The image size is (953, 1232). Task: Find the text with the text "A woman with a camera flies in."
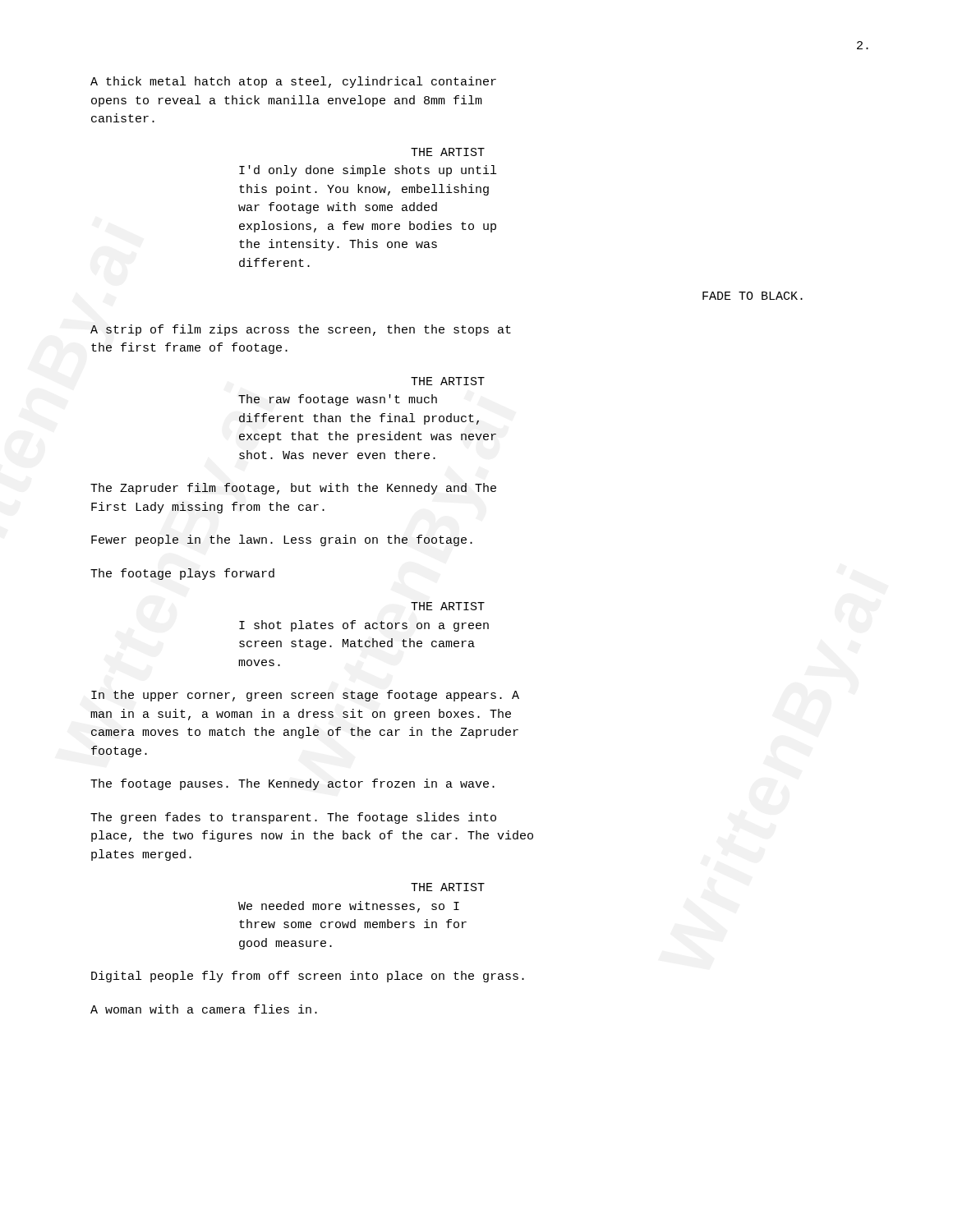click(x=205, y=1010)
